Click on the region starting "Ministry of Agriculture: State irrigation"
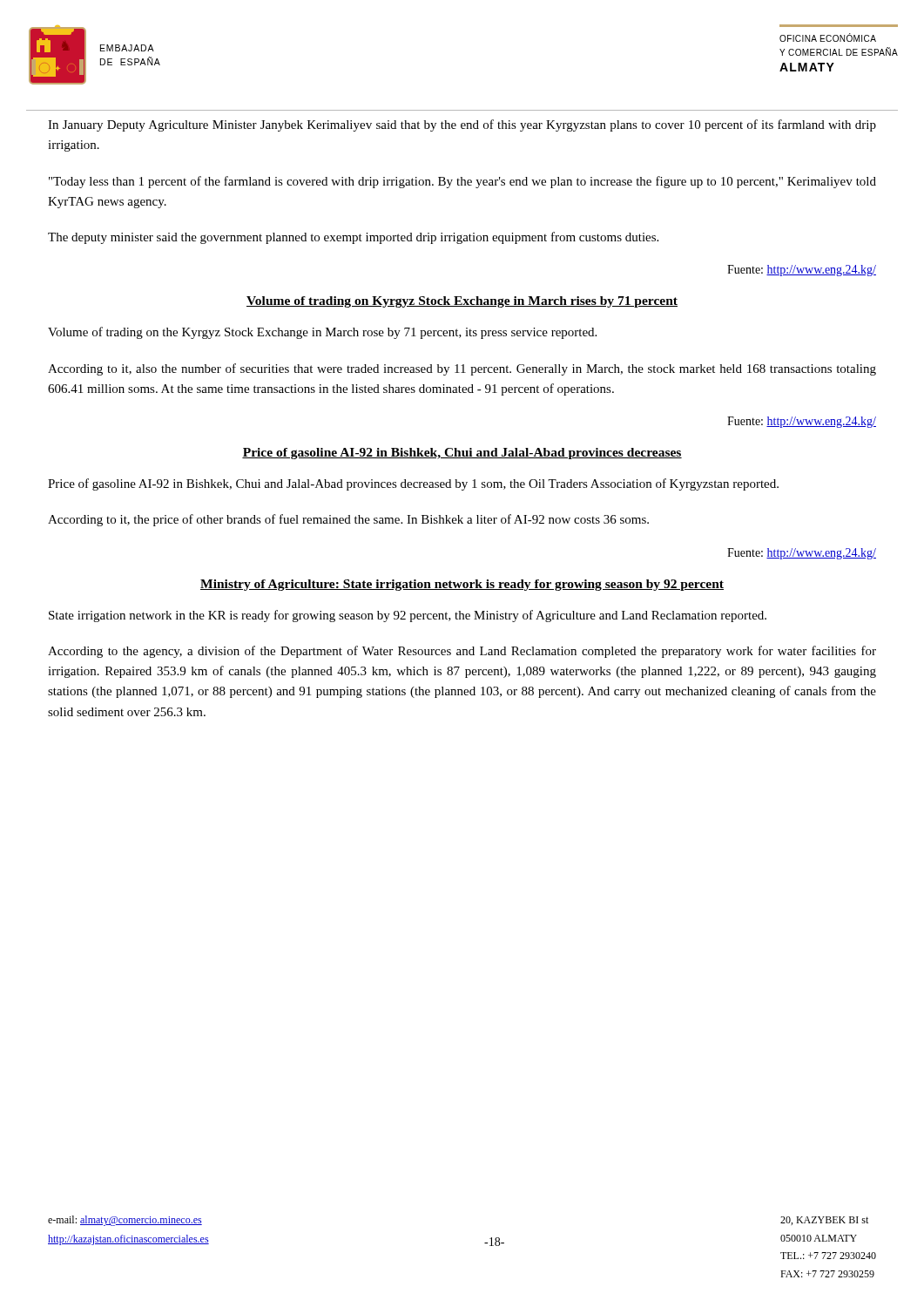Screen dimensions: 1307x924 (x=462, y=583)
